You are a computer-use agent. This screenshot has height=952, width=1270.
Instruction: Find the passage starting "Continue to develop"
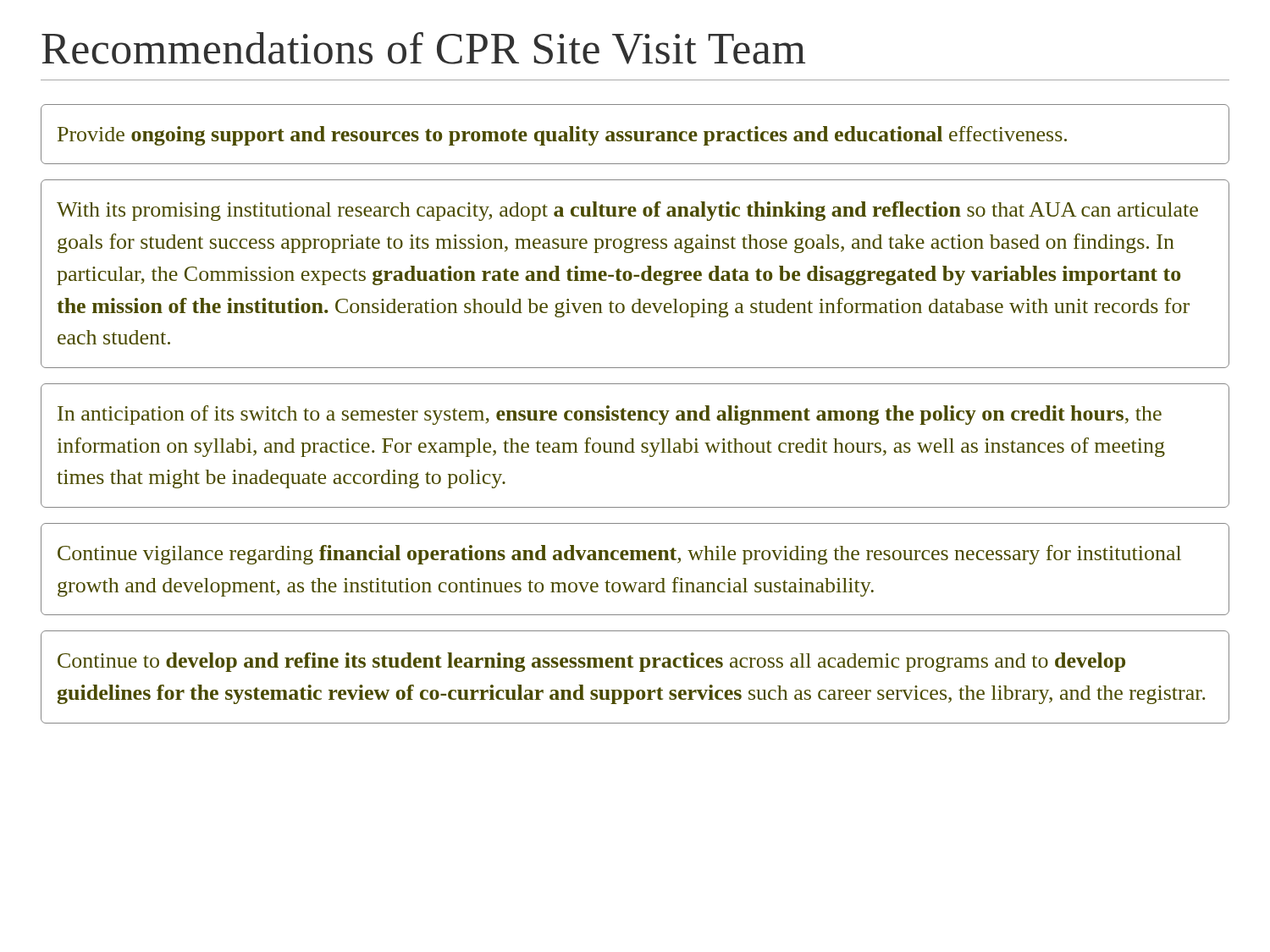(632, 677)
